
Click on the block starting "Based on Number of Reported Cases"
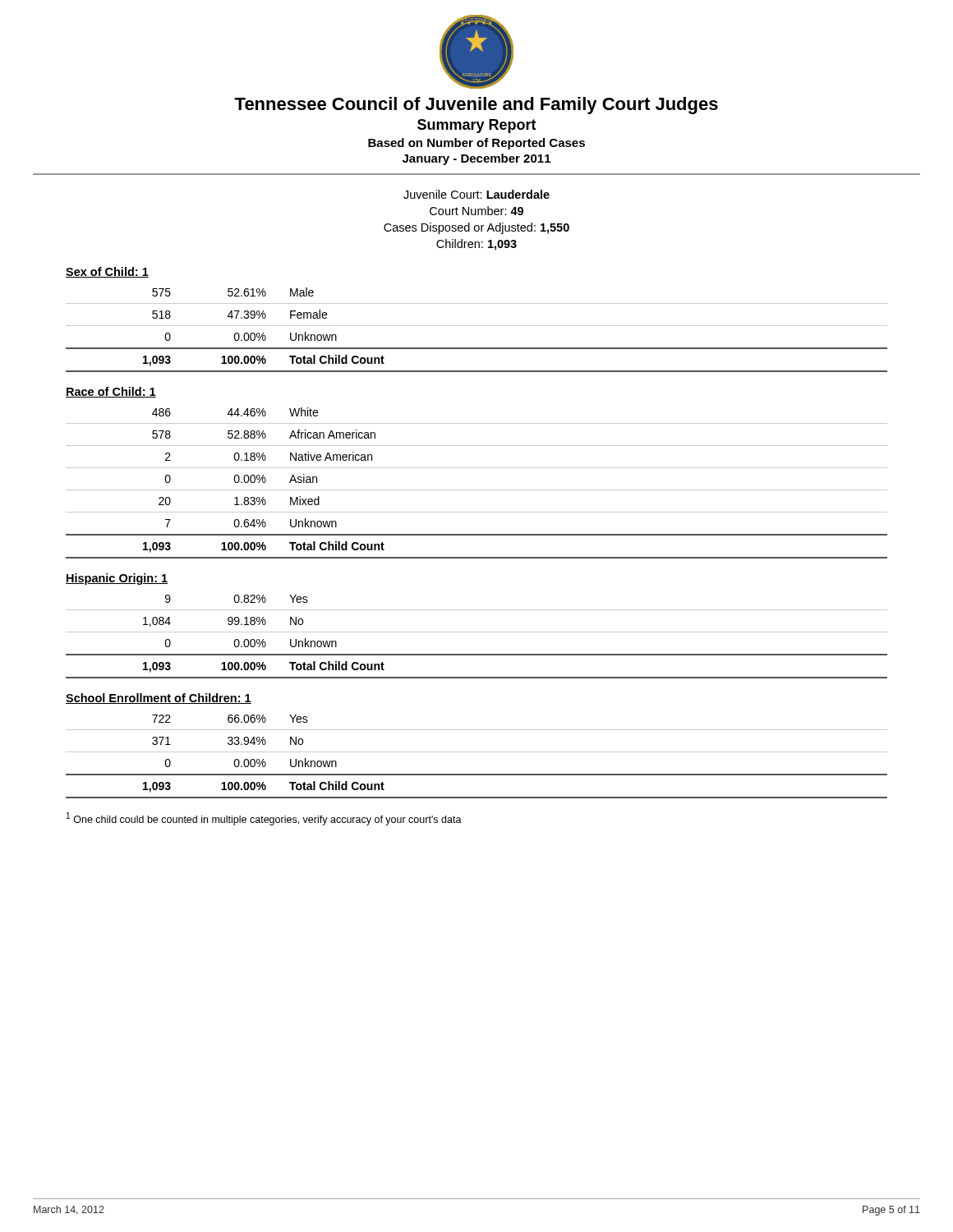point(476,142)
